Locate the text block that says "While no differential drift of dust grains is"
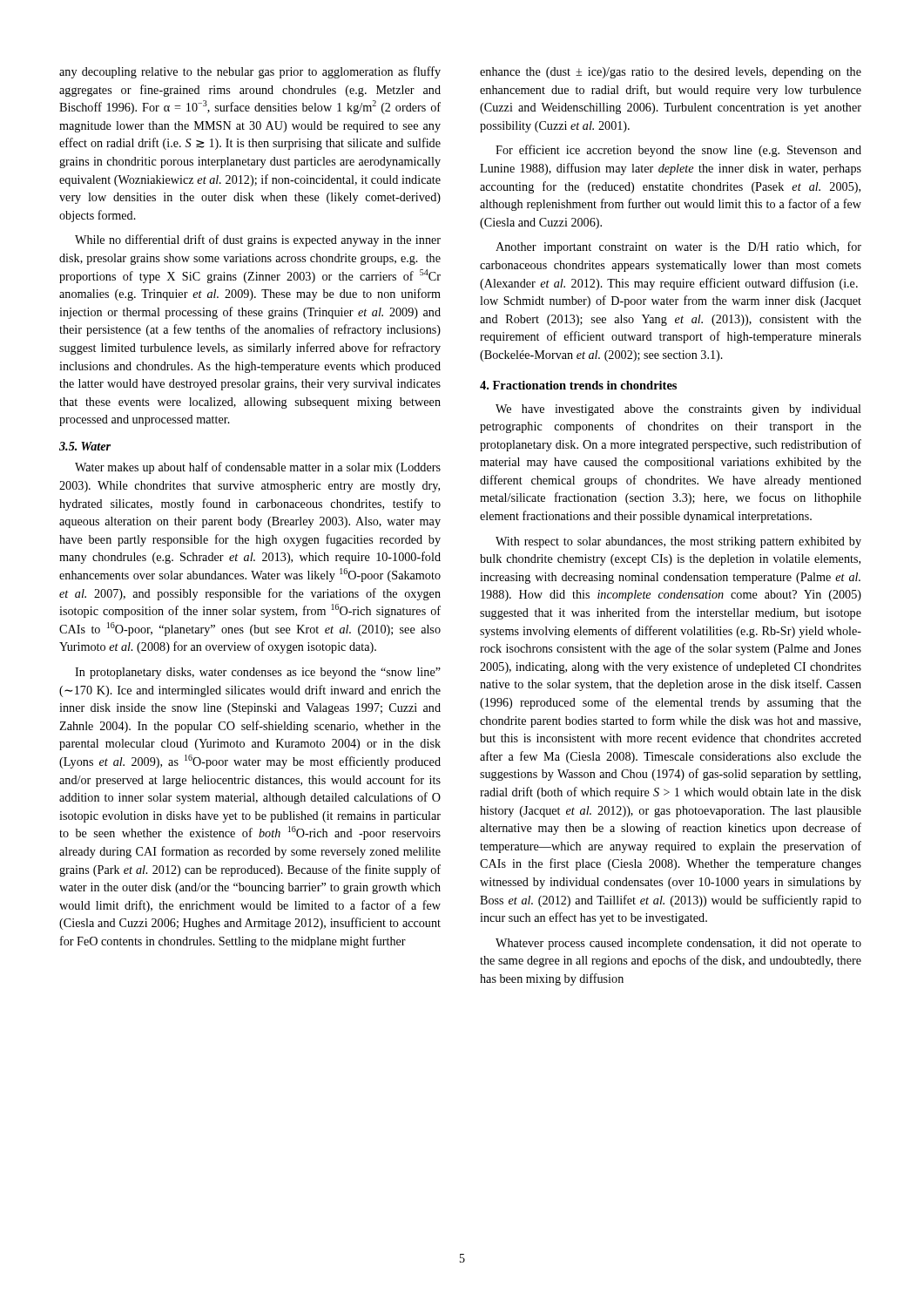The height and width of the screenshot is (1307, 924). [250, 330]
